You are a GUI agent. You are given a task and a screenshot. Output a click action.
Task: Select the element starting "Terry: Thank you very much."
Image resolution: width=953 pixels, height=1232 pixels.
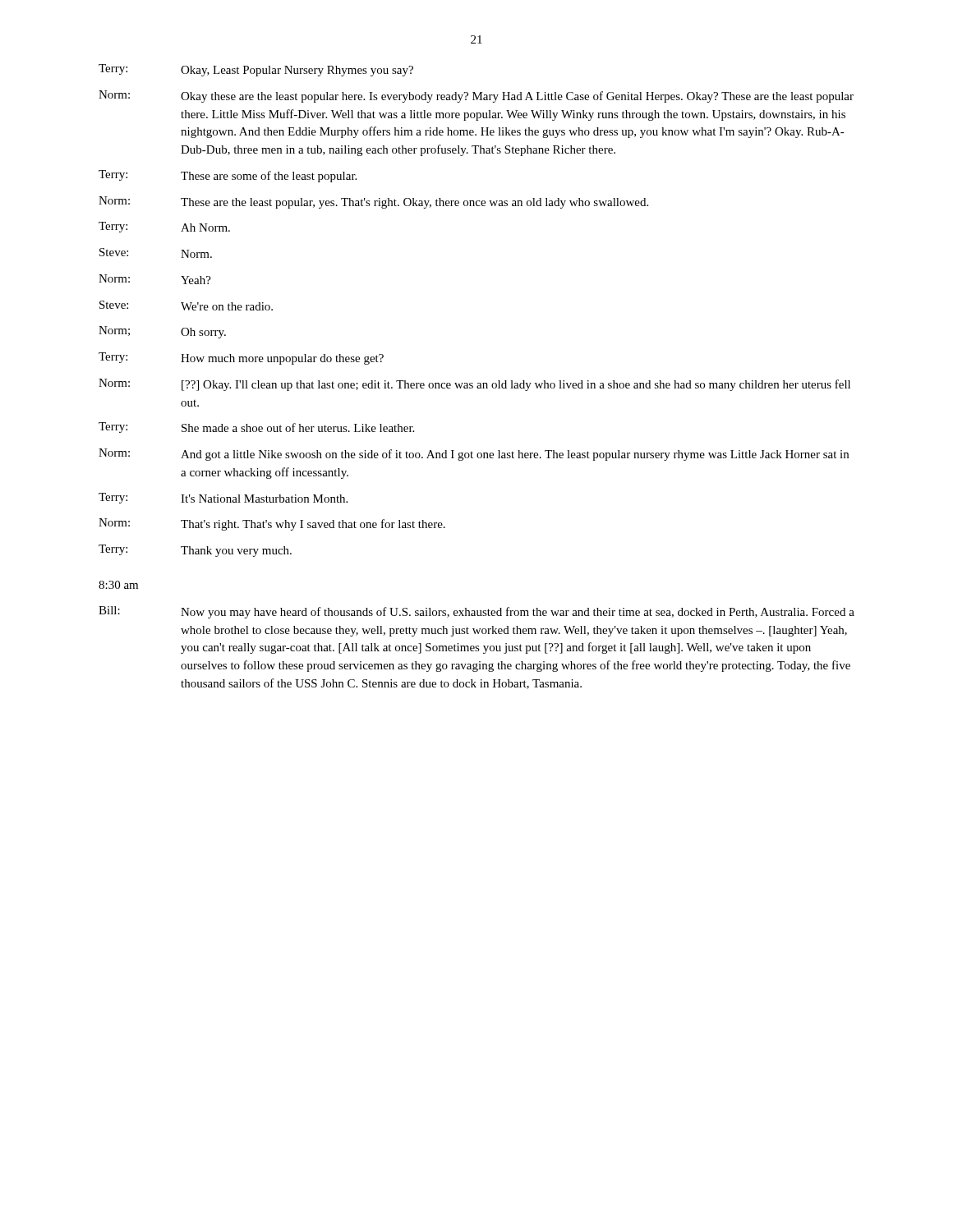click(195, 551)
